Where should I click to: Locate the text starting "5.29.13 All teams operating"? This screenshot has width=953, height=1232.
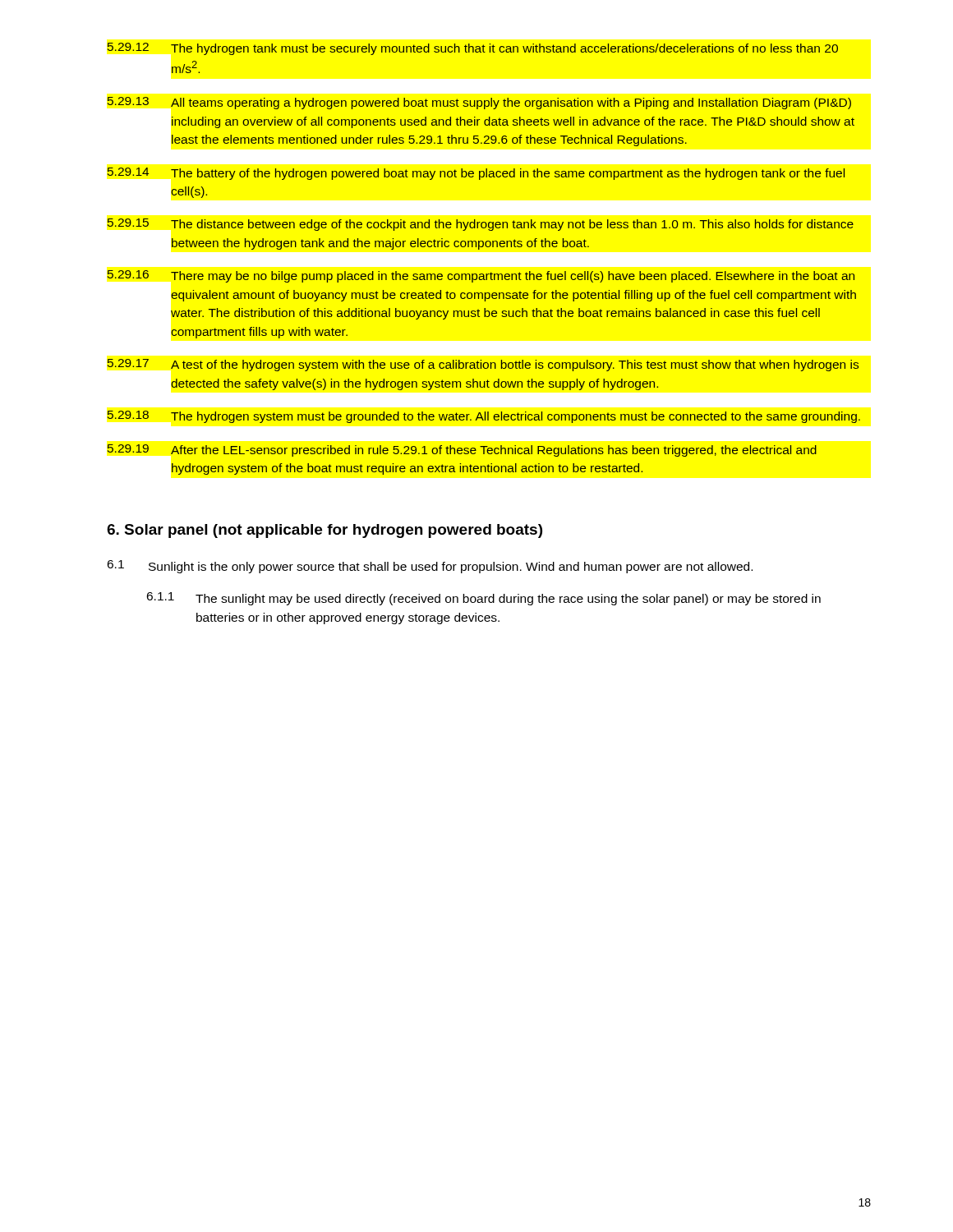[489, 121]
